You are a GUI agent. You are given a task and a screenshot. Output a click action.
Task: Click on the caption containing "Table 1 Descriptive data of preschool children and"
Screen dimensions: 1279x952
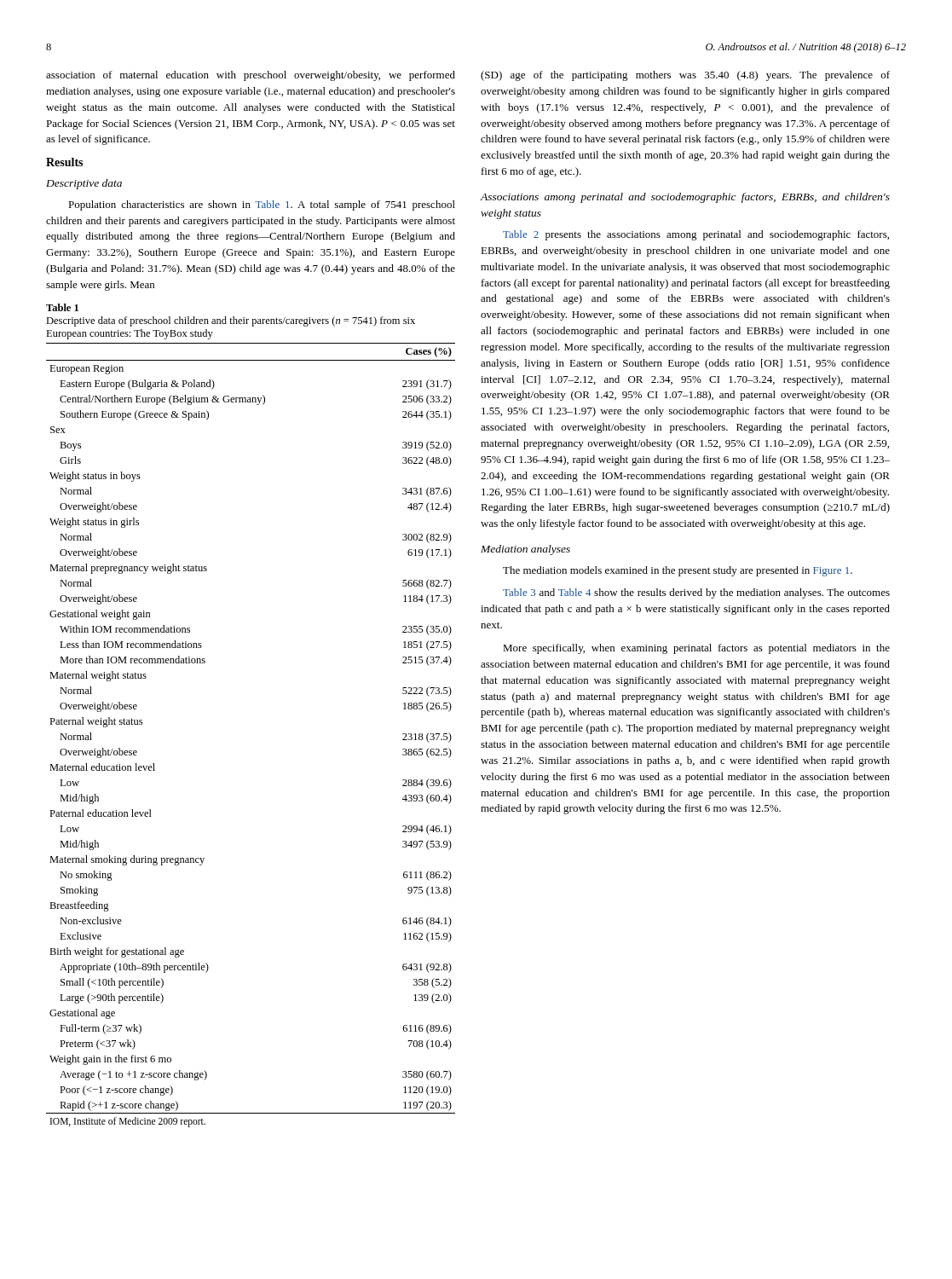(231, 320)
